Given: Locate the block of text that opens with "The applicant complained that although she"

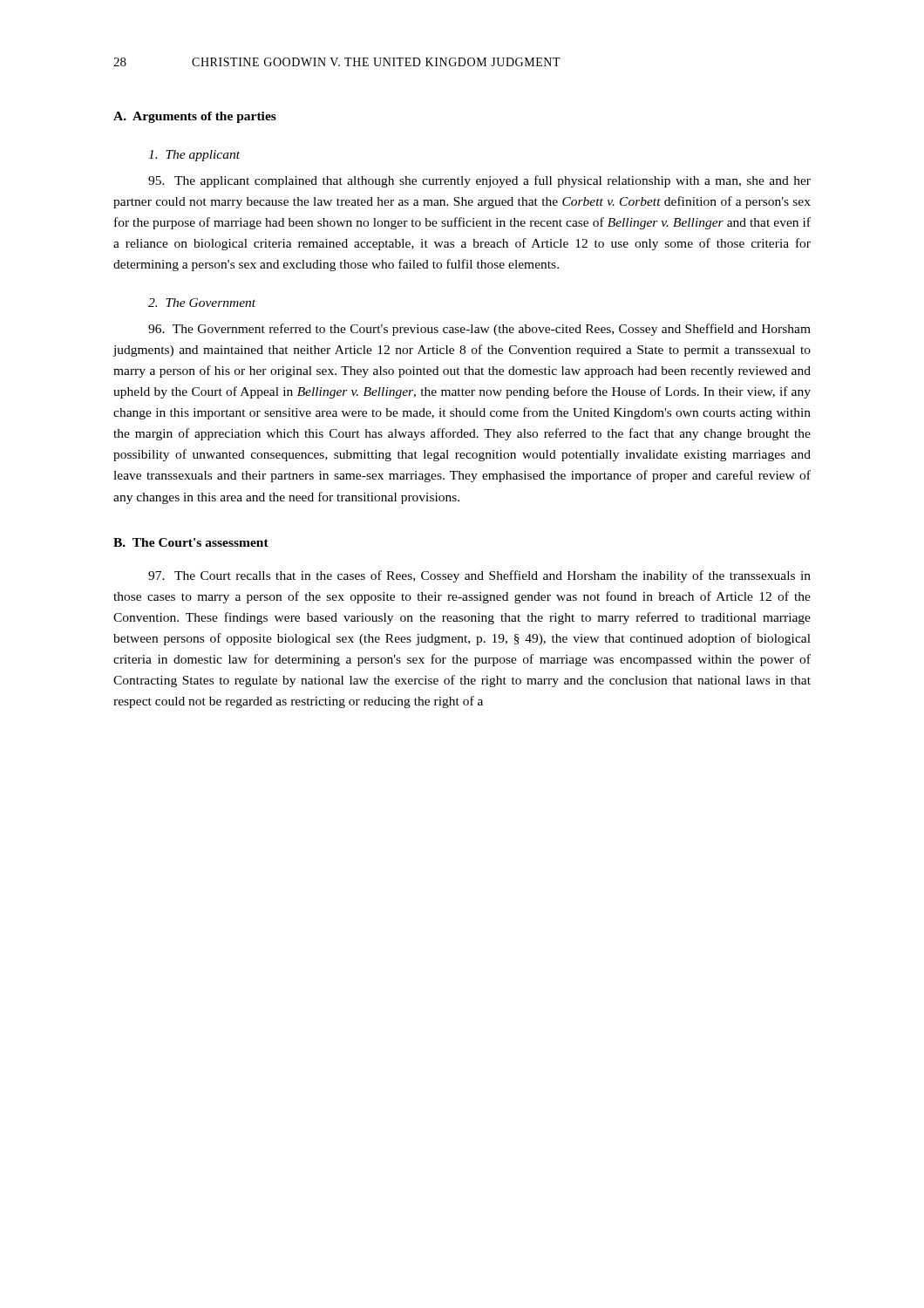Looking at the screenshot, I should point(462,222).
